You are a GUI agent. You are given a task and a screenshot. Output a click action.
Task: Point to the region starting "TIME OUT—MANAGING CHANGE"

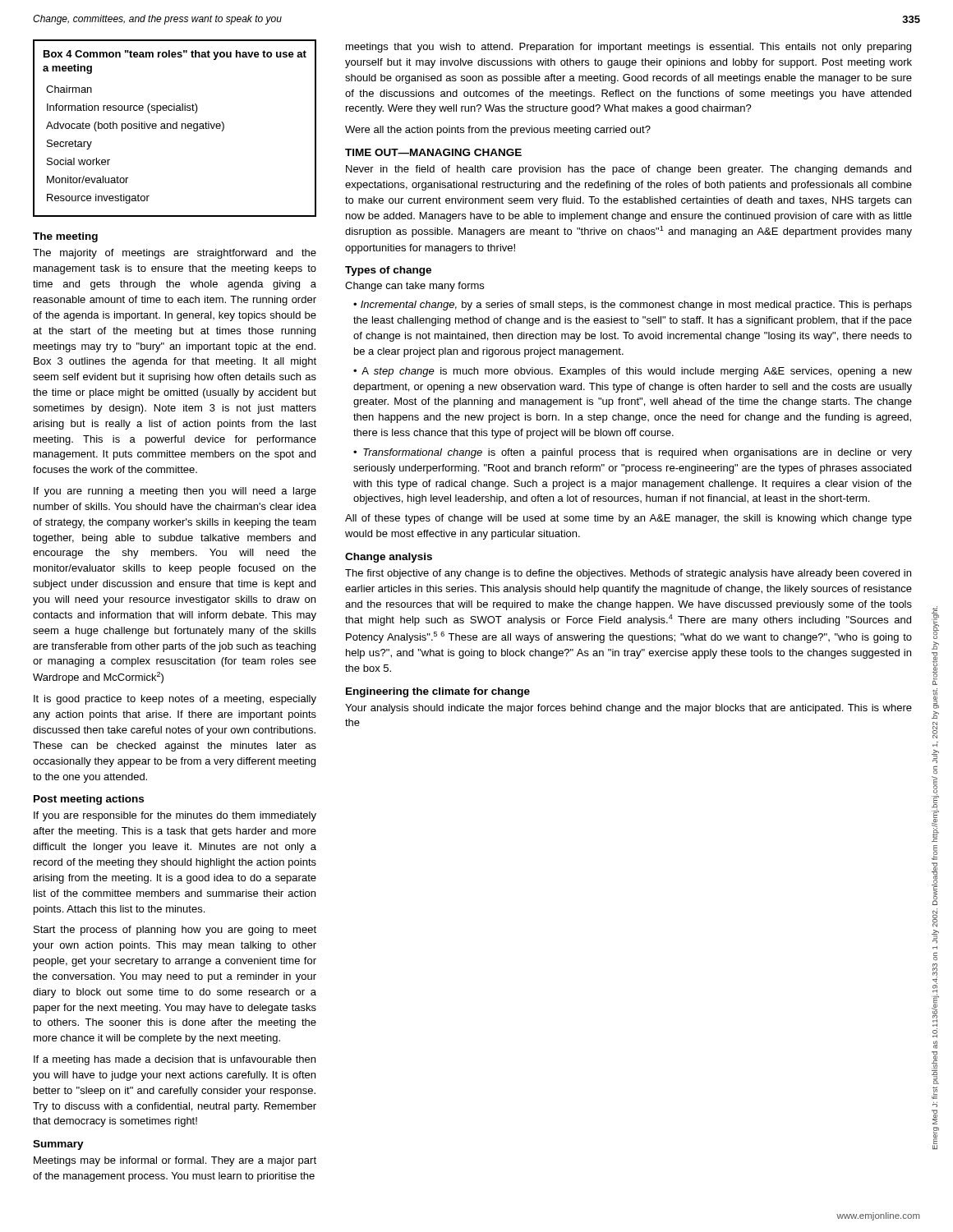click(433, 152)
